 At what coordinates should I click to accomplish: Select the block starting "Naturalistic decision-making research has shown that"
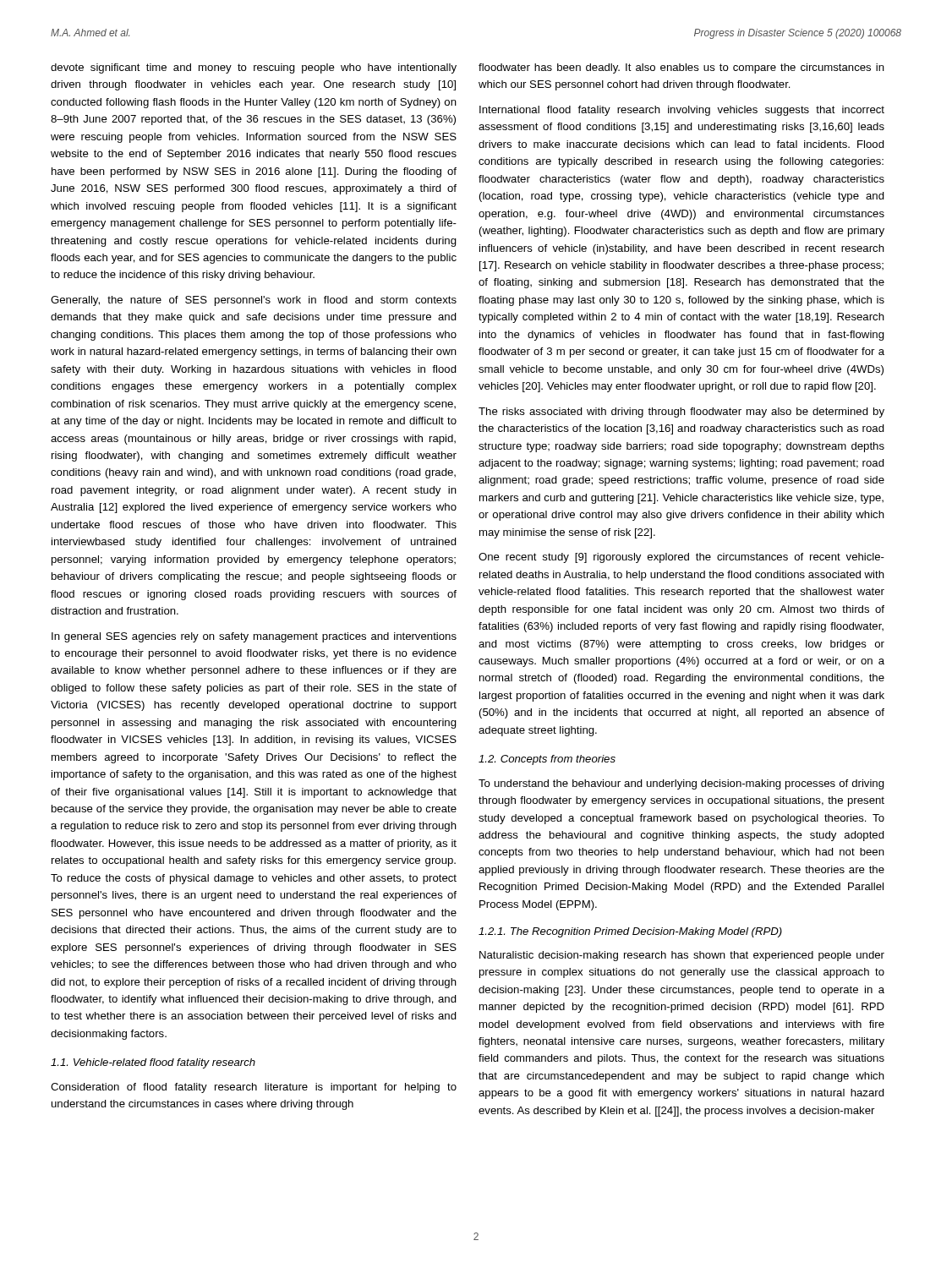pos(681,1033)
